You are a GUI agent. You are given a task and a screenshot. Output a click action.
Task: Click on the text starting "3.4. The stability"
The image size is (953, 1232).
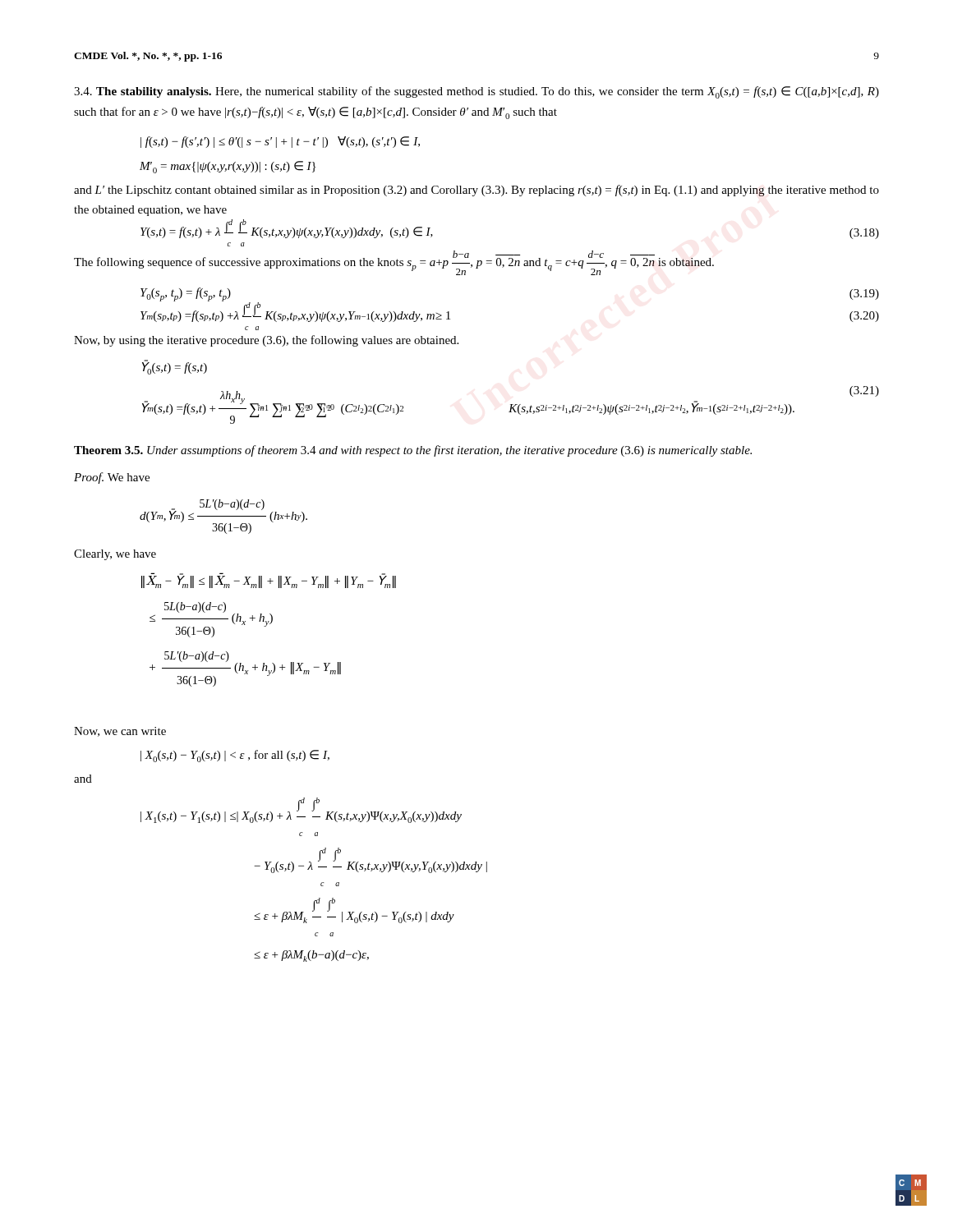tap(476, 103)
